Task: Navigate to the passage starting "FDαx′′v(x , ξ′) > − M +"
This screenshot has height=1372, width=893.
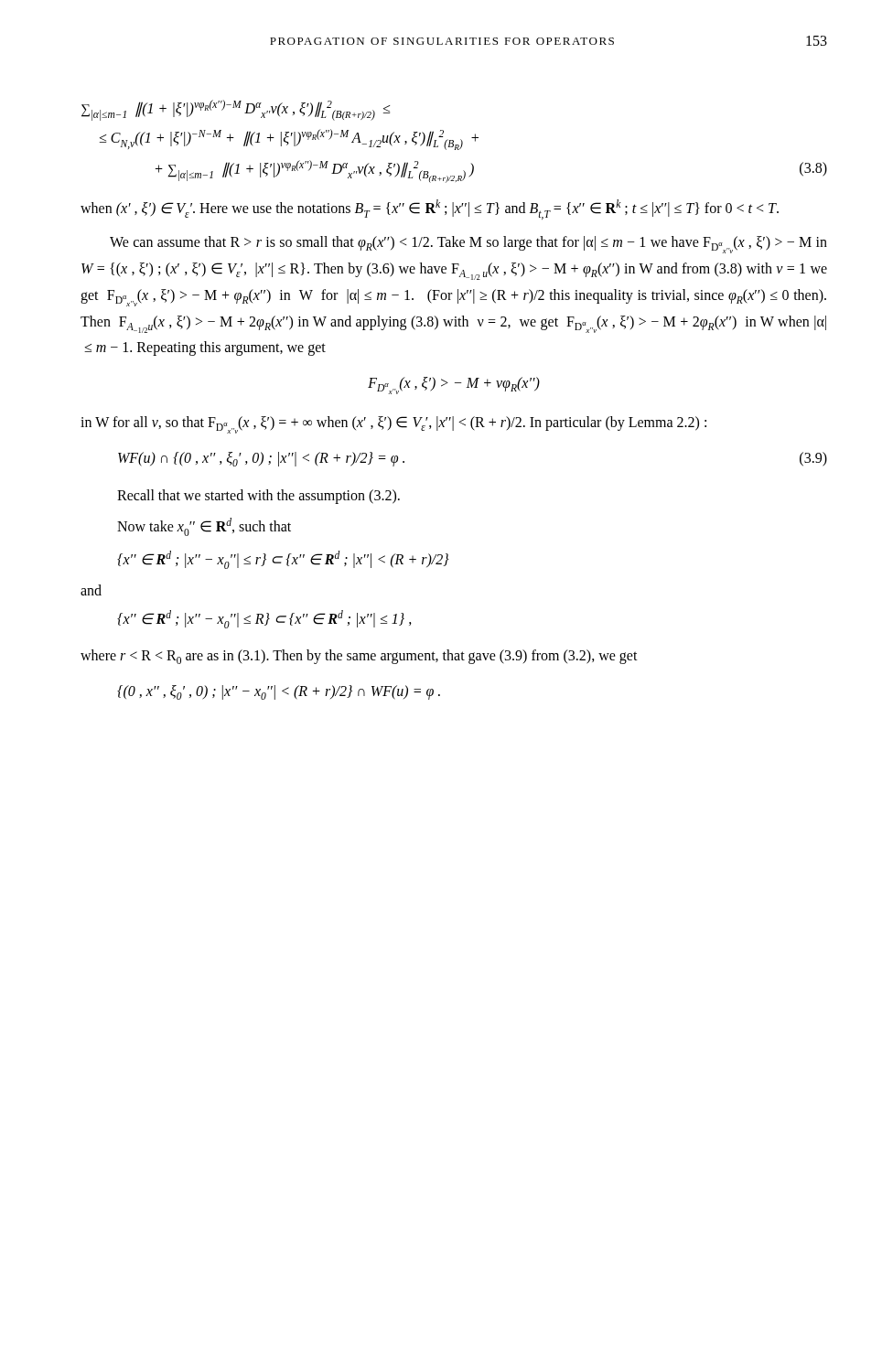Action: tap(454, 386)
